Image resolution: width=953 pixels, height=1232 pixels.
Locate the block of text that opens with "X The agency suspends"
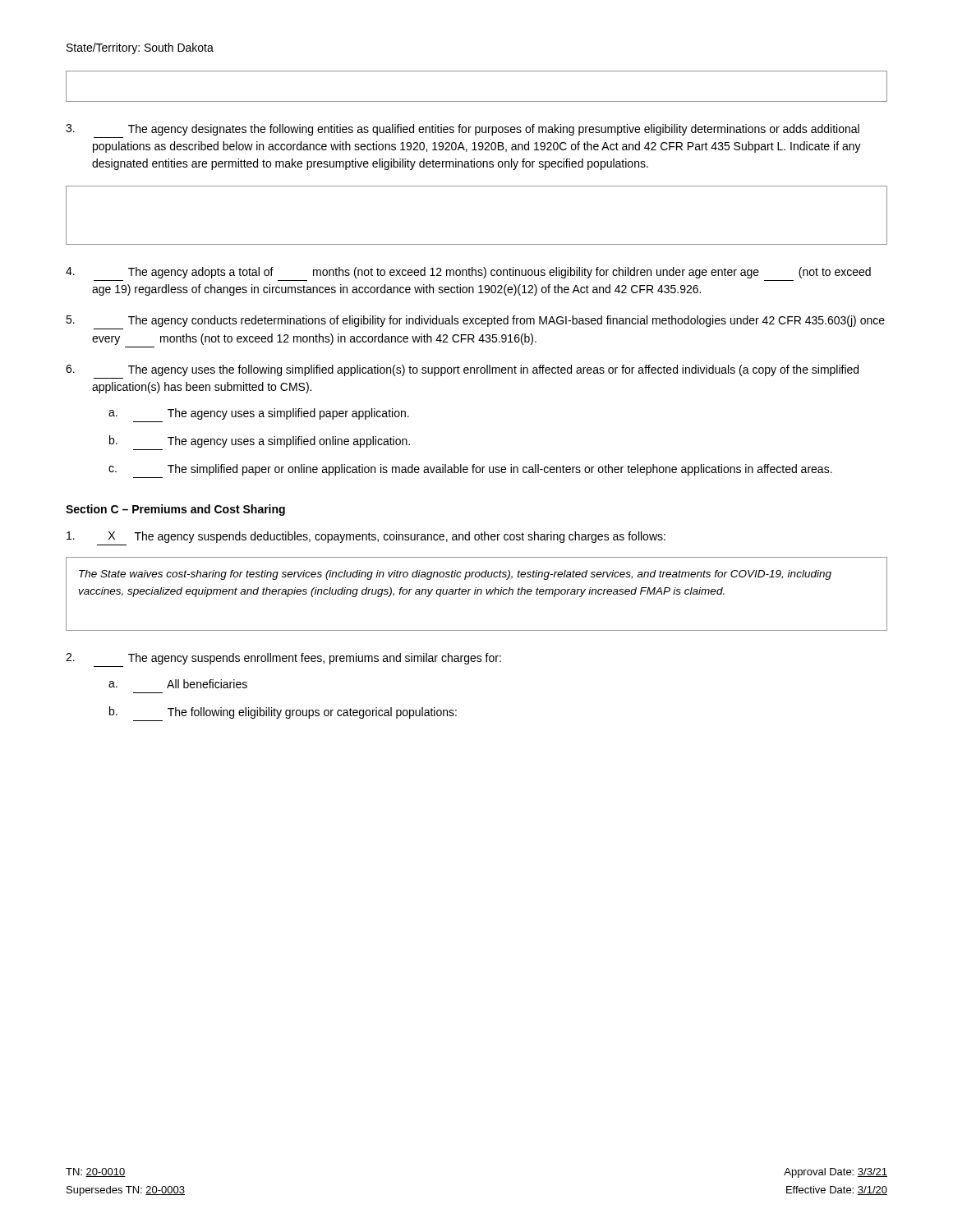(476, 536)
